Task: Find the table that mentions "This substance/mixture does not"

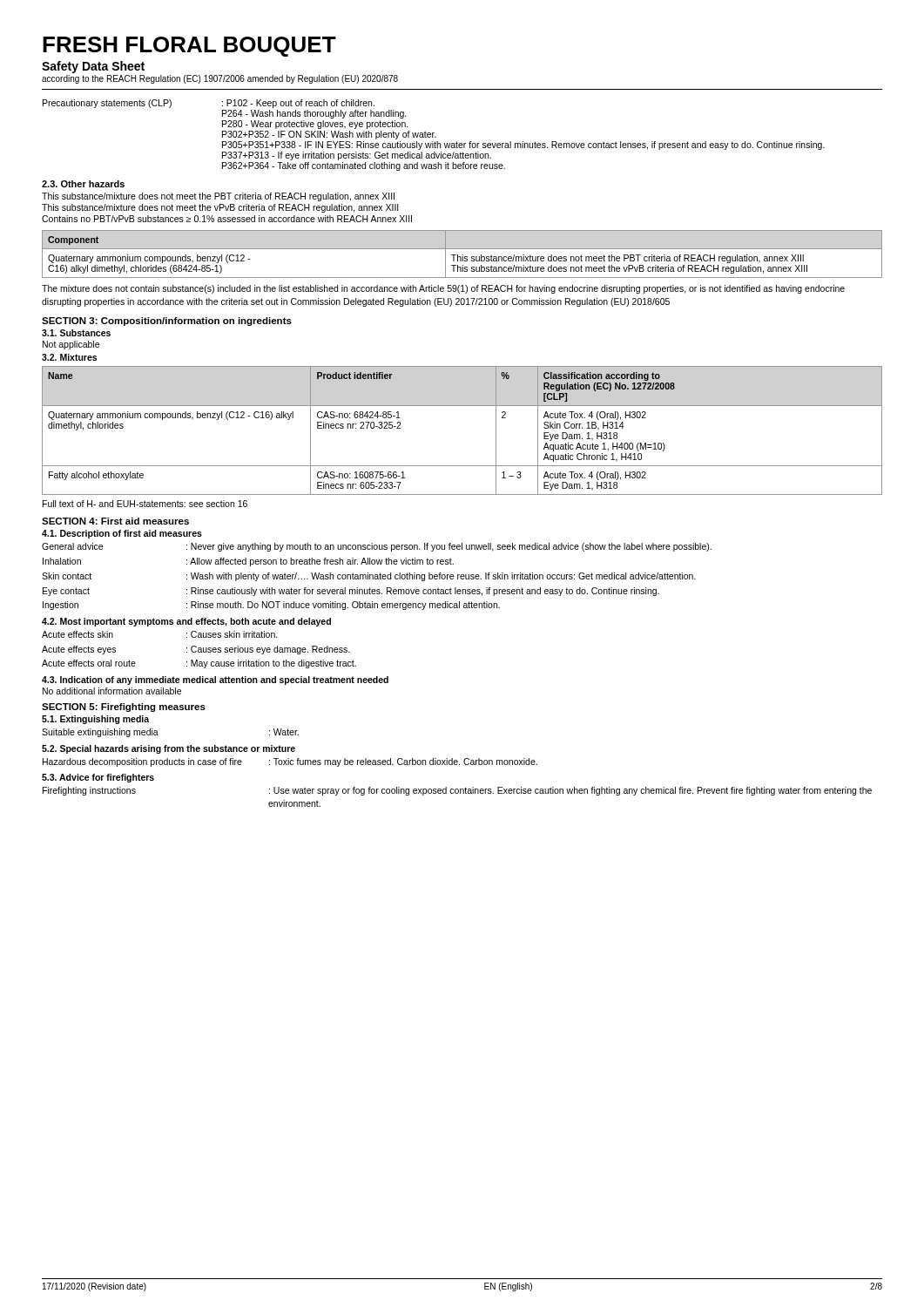Action: tap(462, 254)
